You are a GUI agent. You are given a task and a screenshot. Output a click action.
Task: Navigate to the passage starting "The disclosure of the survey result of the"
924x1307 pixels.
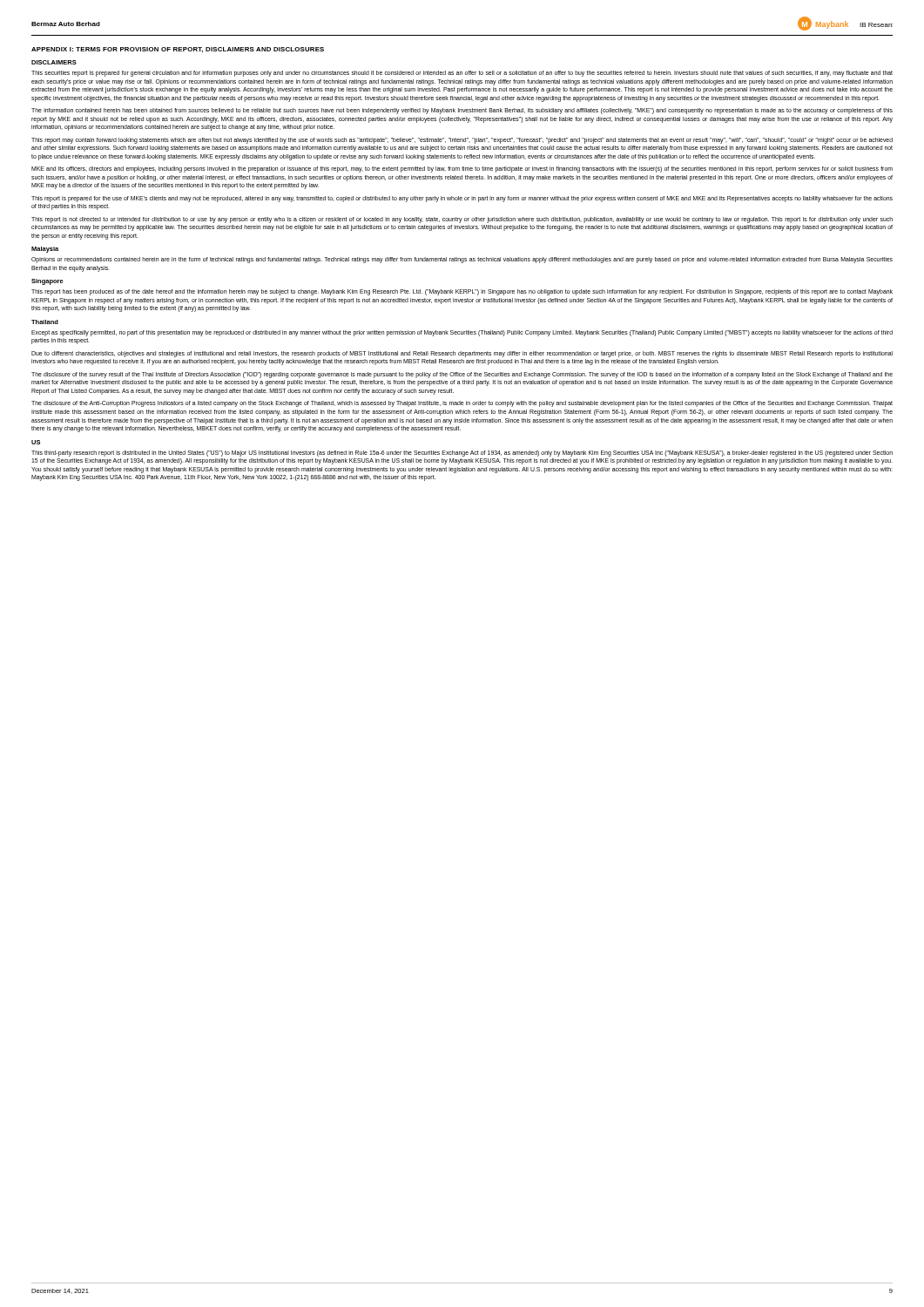tap(462, 382)
